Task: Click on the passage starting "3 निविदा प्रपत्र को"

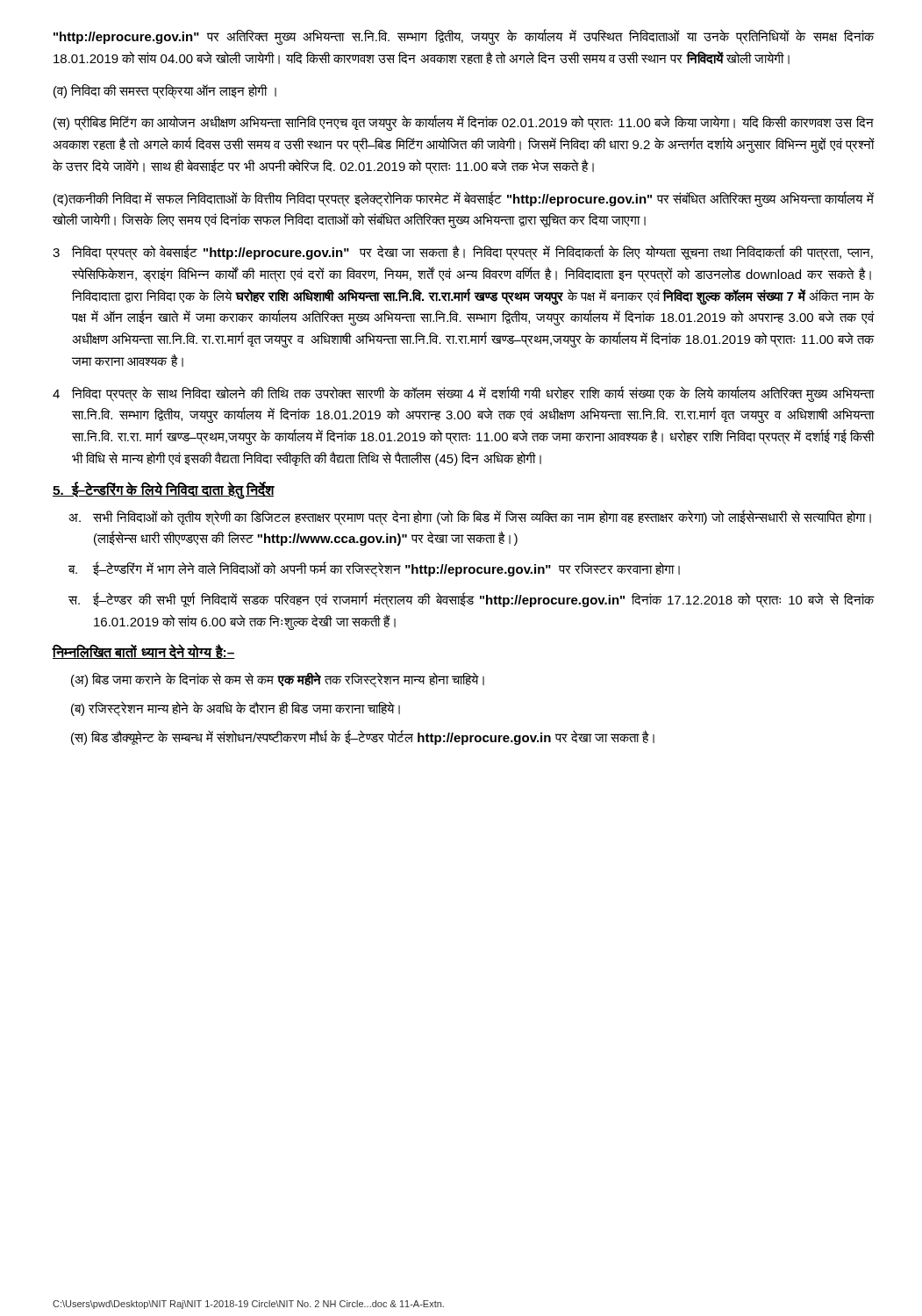Action: [x=463, y=307]
